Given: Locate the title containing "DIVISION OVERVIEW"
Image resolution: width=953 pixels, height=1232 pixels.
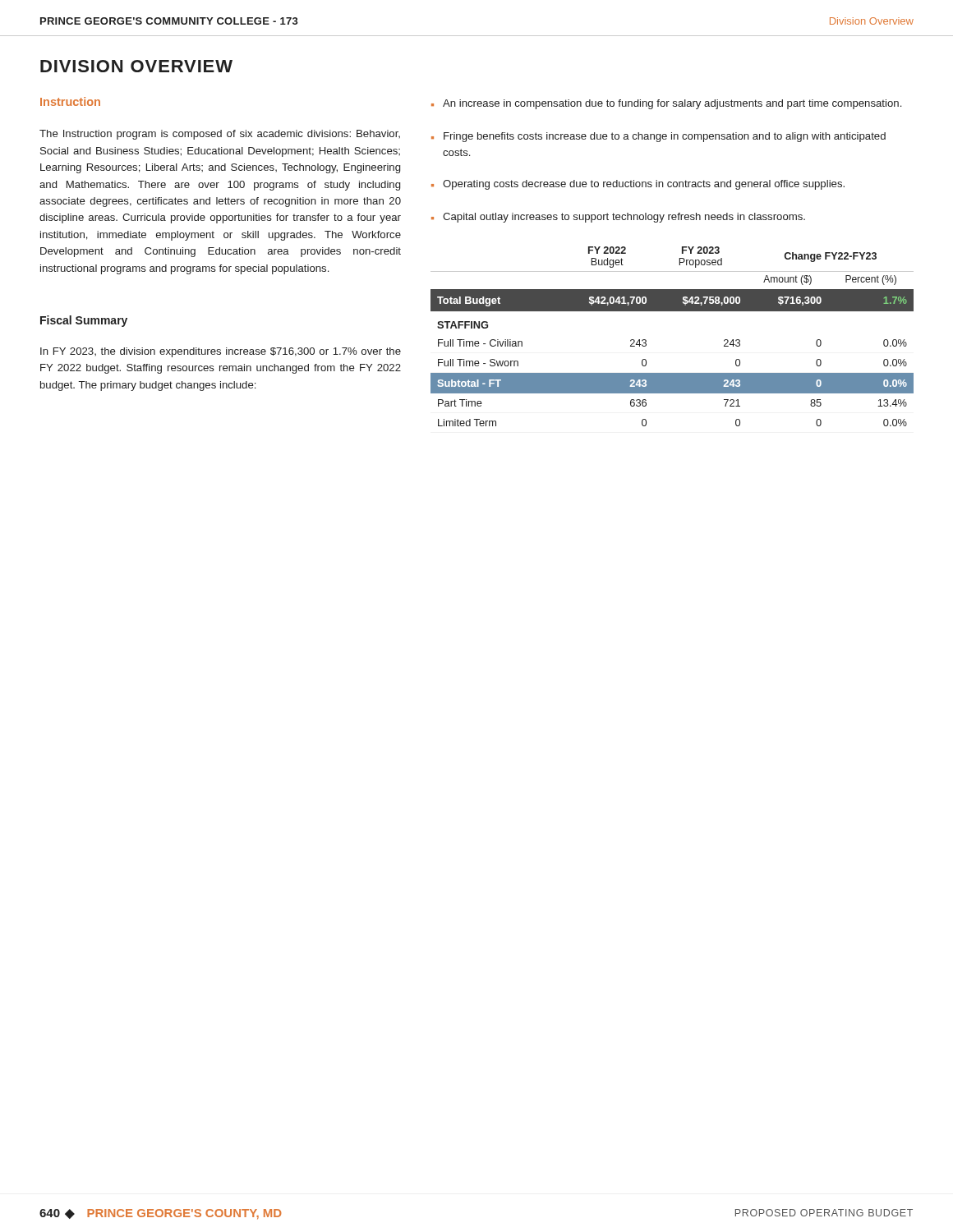Looking at the screenshot, I should pyautogui.click(x=136, y=67).
